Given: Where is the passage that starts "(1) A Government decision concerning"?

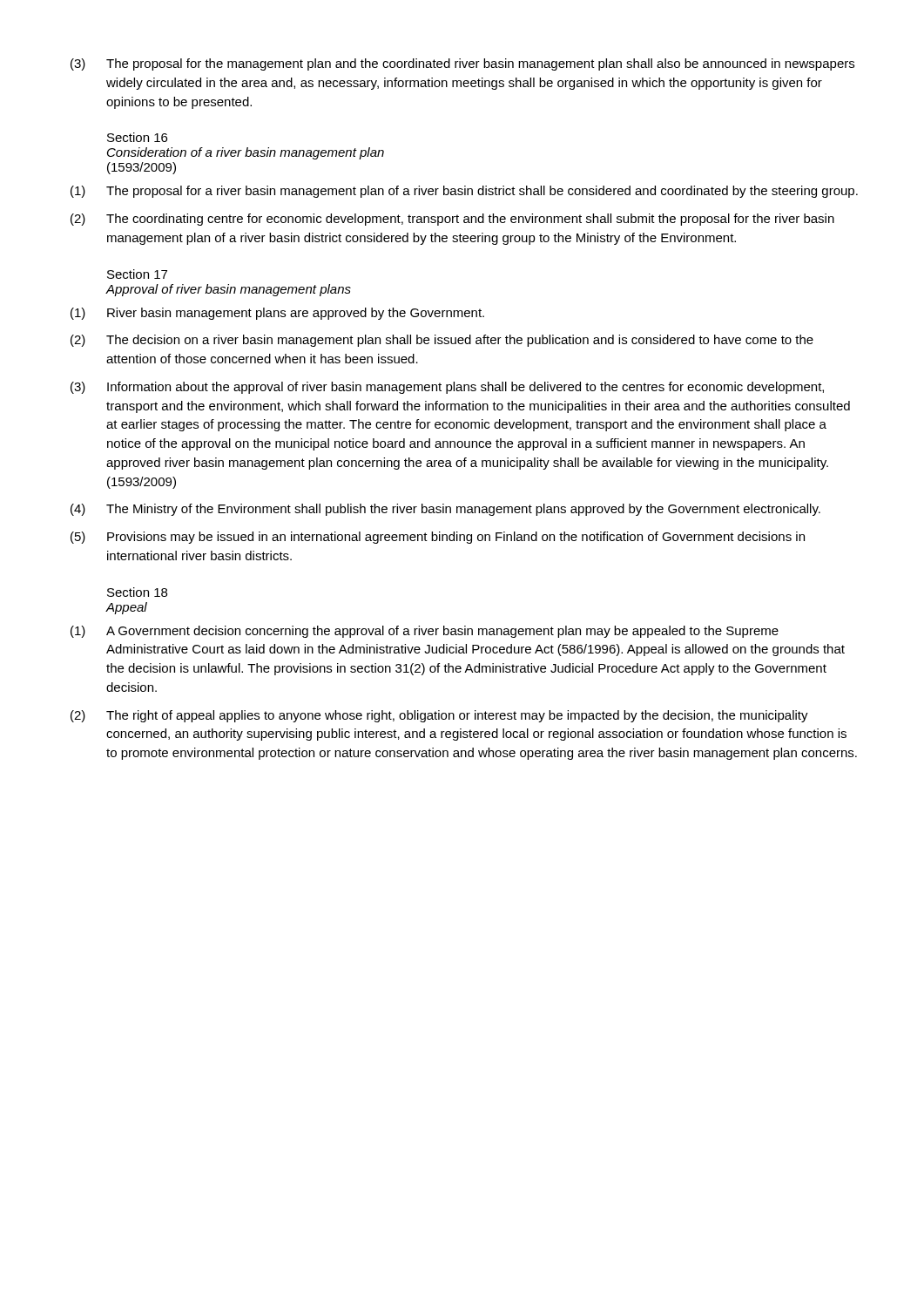Looking at the screenshot, I should [464, 659].
